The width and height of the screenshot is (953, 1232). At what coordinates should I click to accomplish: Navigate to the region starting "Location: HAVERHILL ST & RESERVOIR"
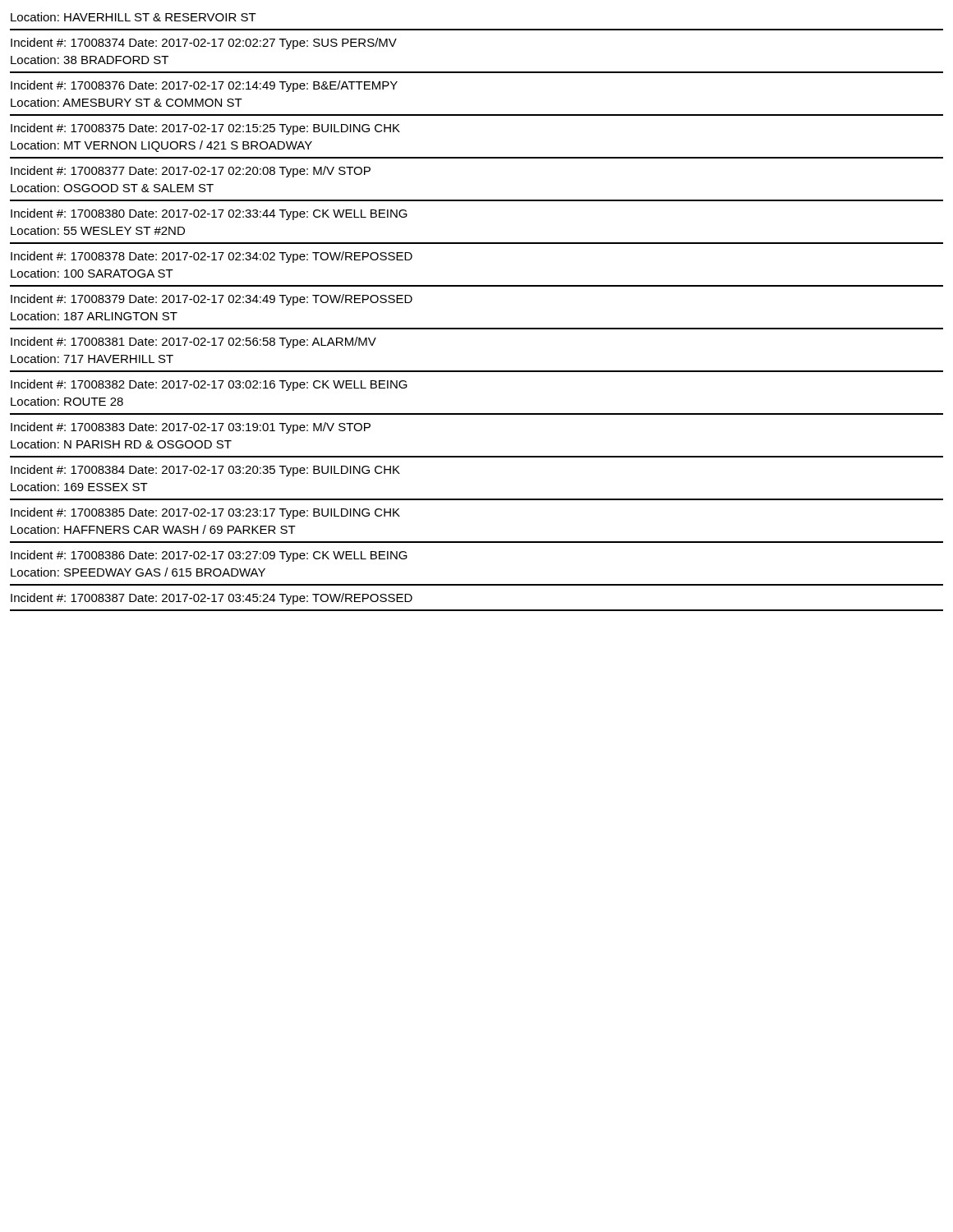476,17
